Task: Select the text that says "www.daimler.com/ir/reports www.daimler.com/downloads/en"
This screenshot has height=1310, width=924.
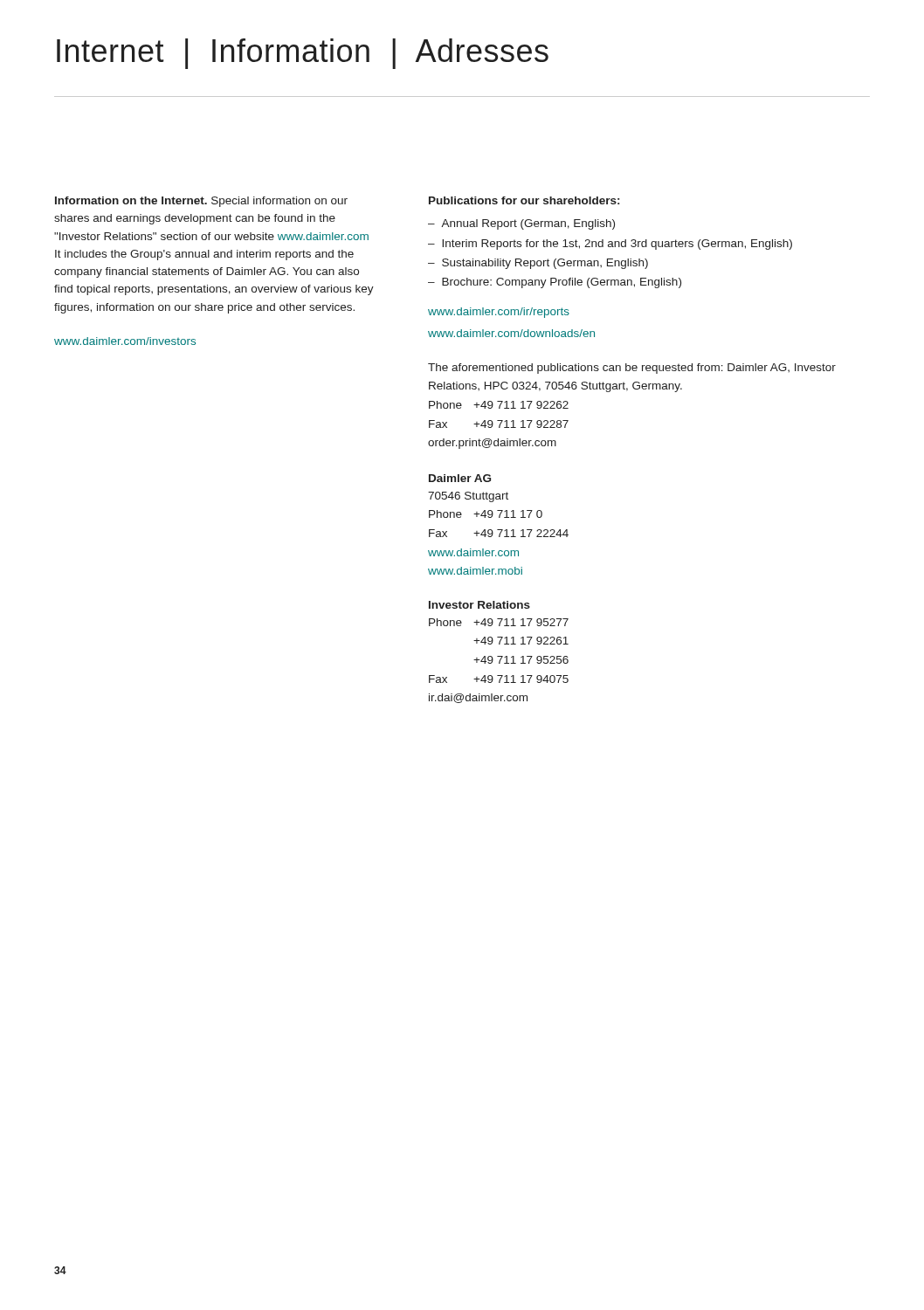Action: [x=512, y=322]
